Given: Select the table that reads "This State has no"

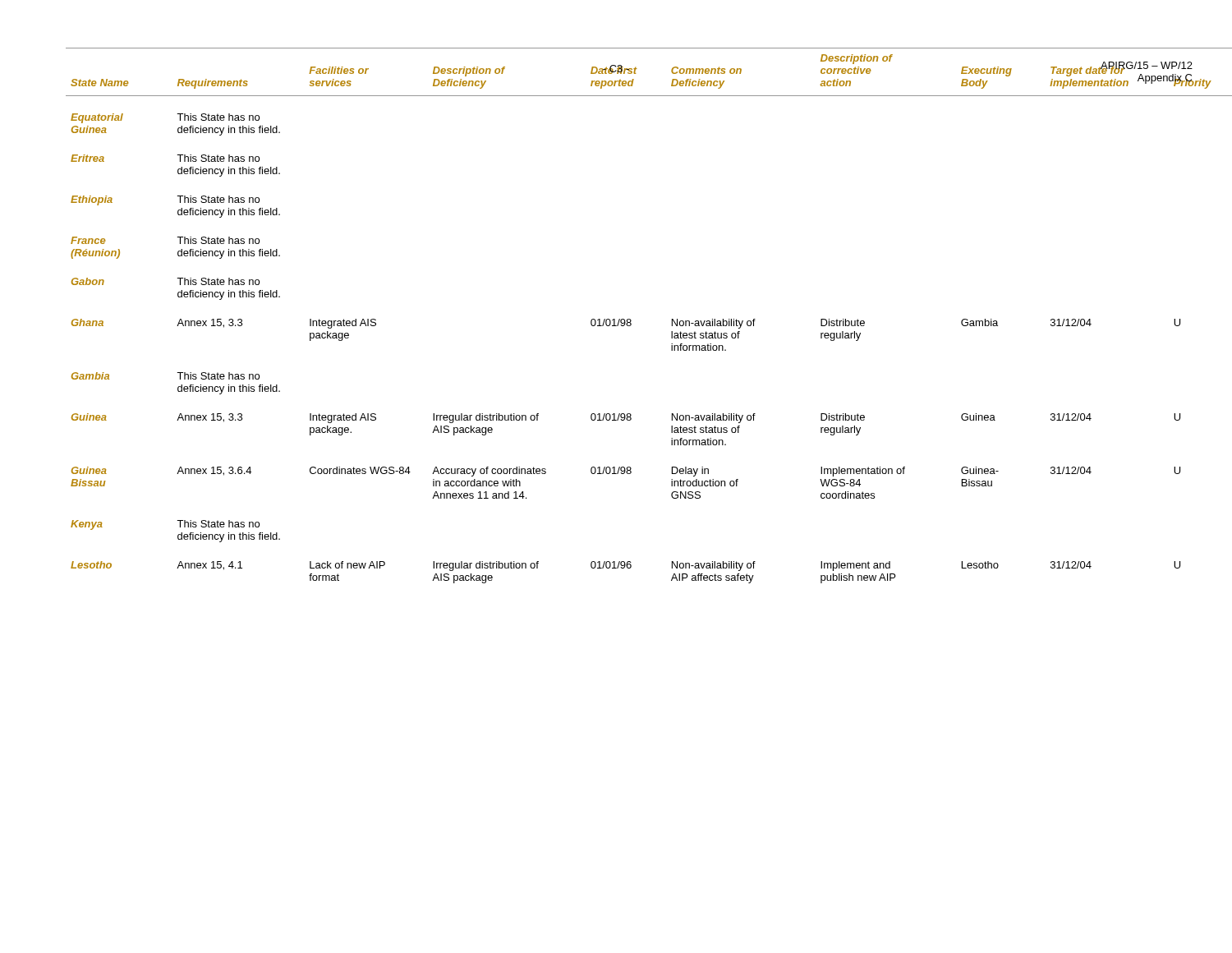Looking at the screenshot, I should 616,318.
